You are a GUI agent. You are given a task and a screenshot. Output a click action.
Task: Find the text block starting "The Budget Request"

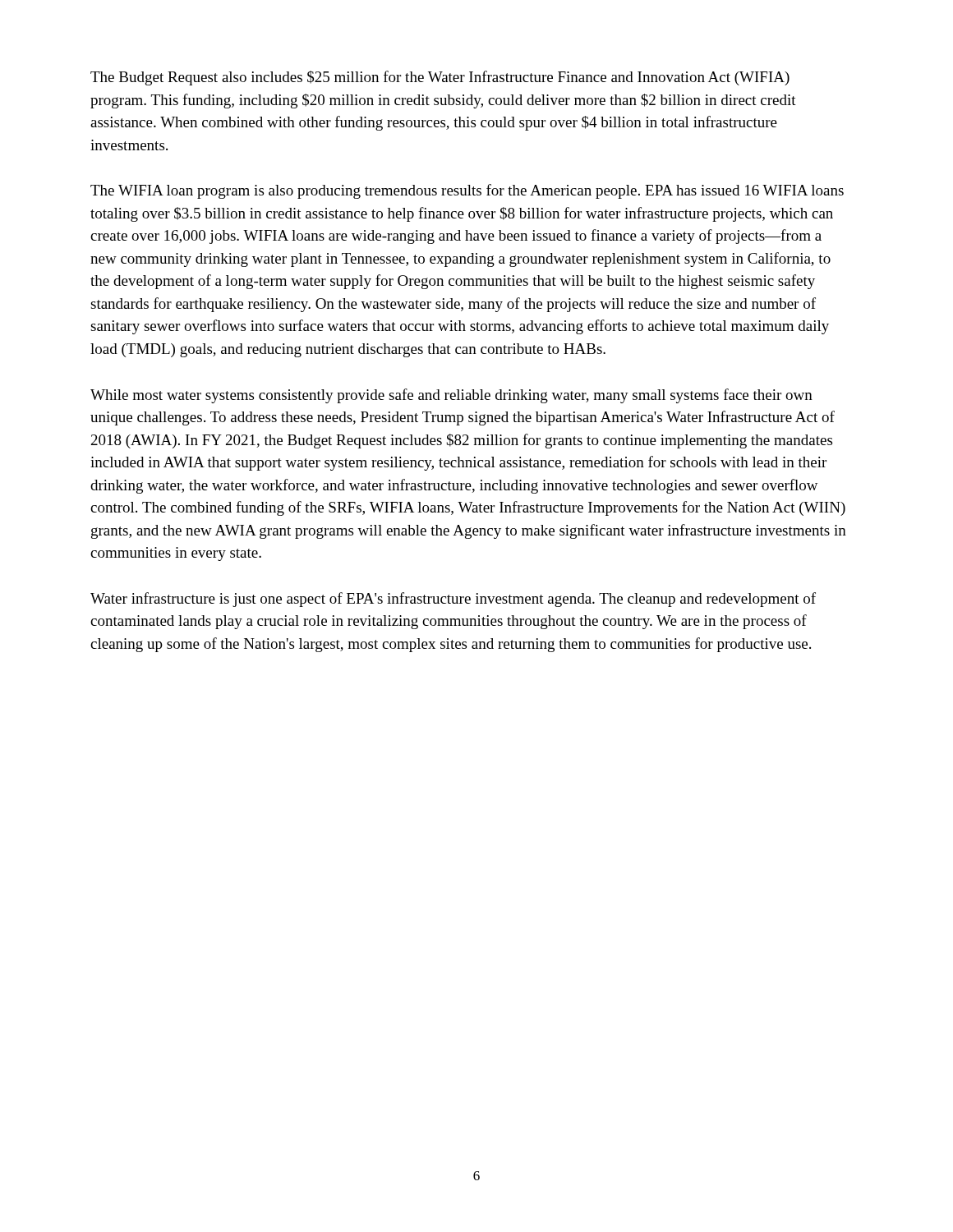point(443,111)
